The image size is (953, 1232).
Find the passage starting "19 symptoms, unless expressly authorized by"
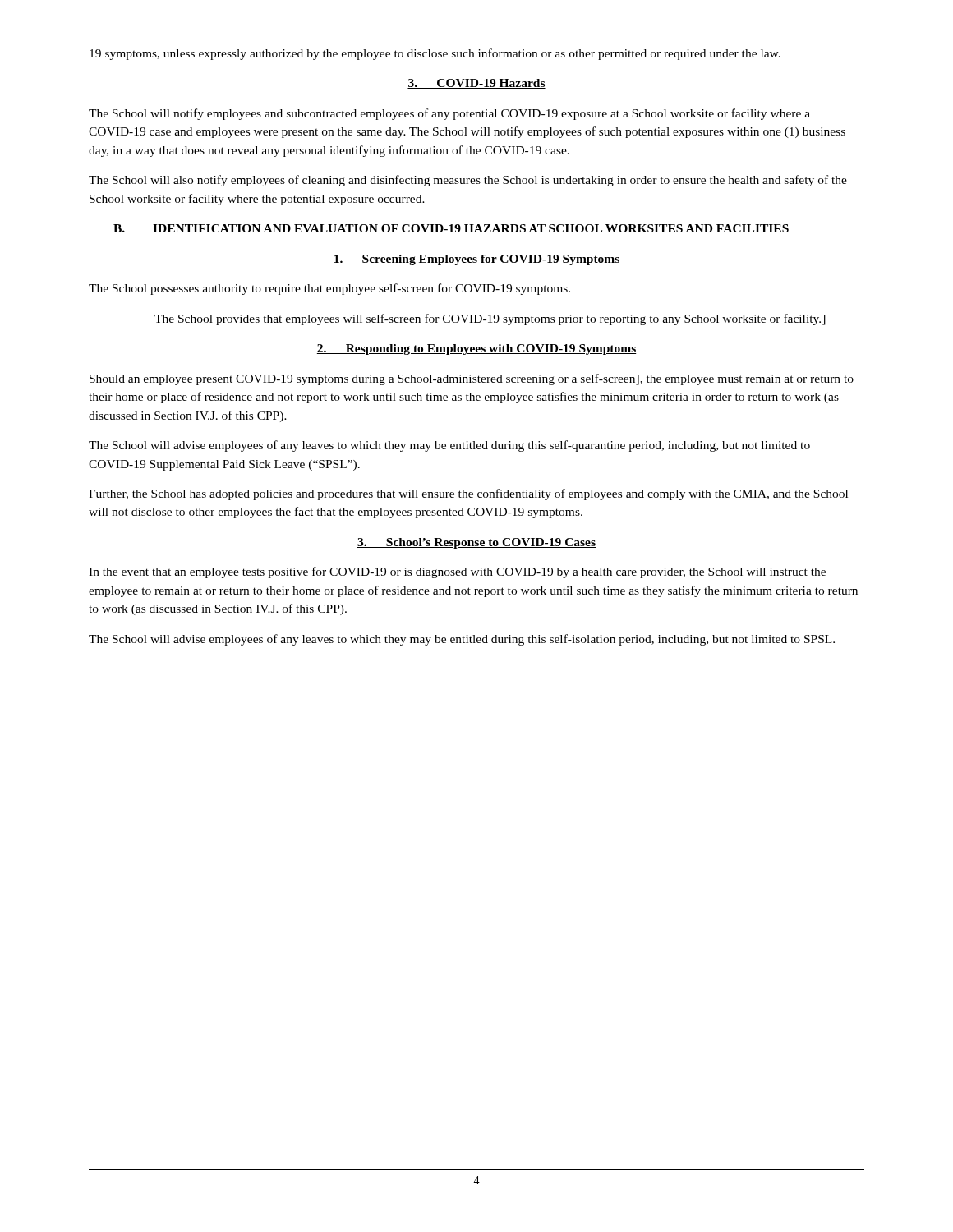(435, 53)
